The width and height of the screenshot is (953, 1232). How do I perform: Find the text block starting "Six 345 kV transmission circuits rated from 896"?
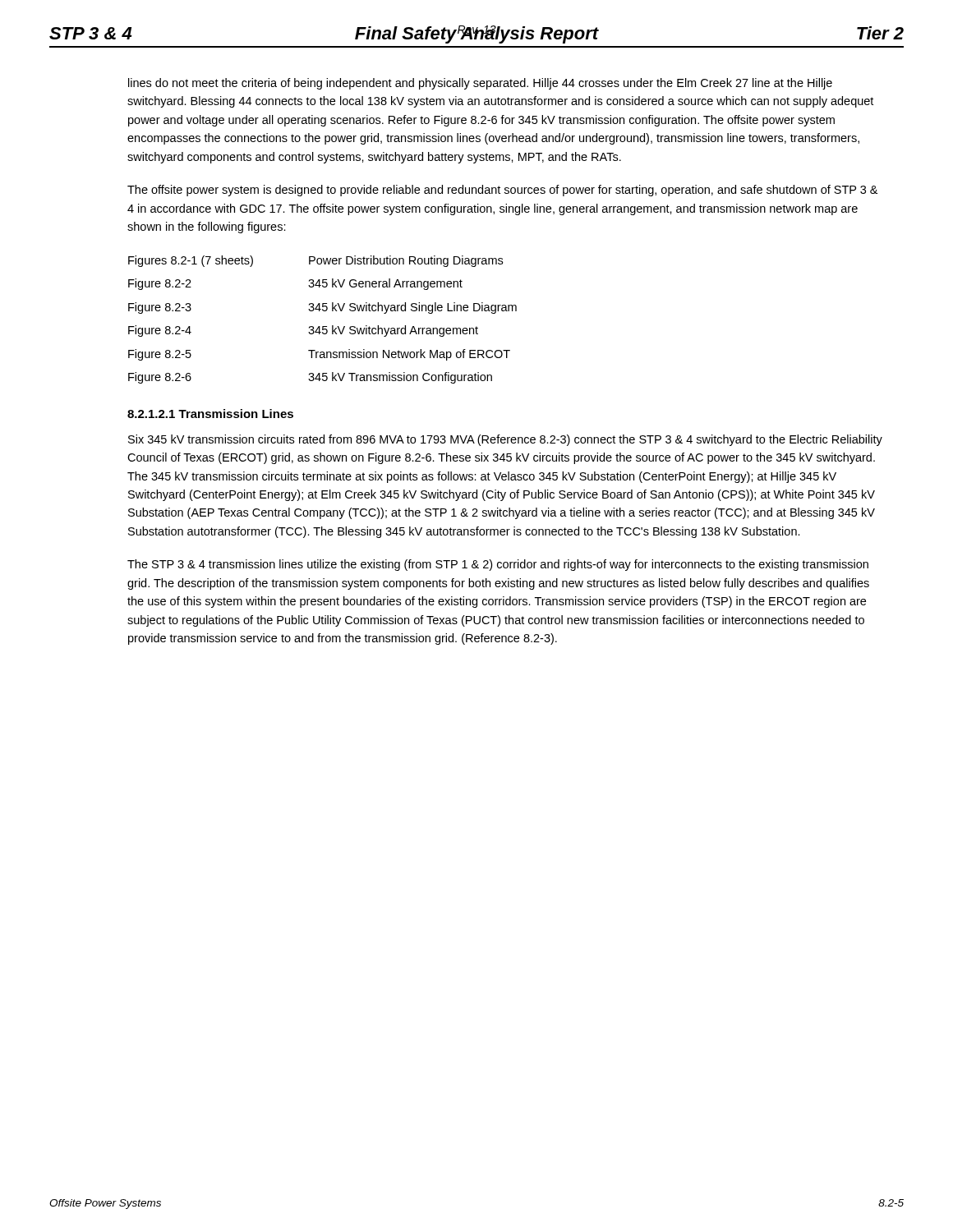505,485
